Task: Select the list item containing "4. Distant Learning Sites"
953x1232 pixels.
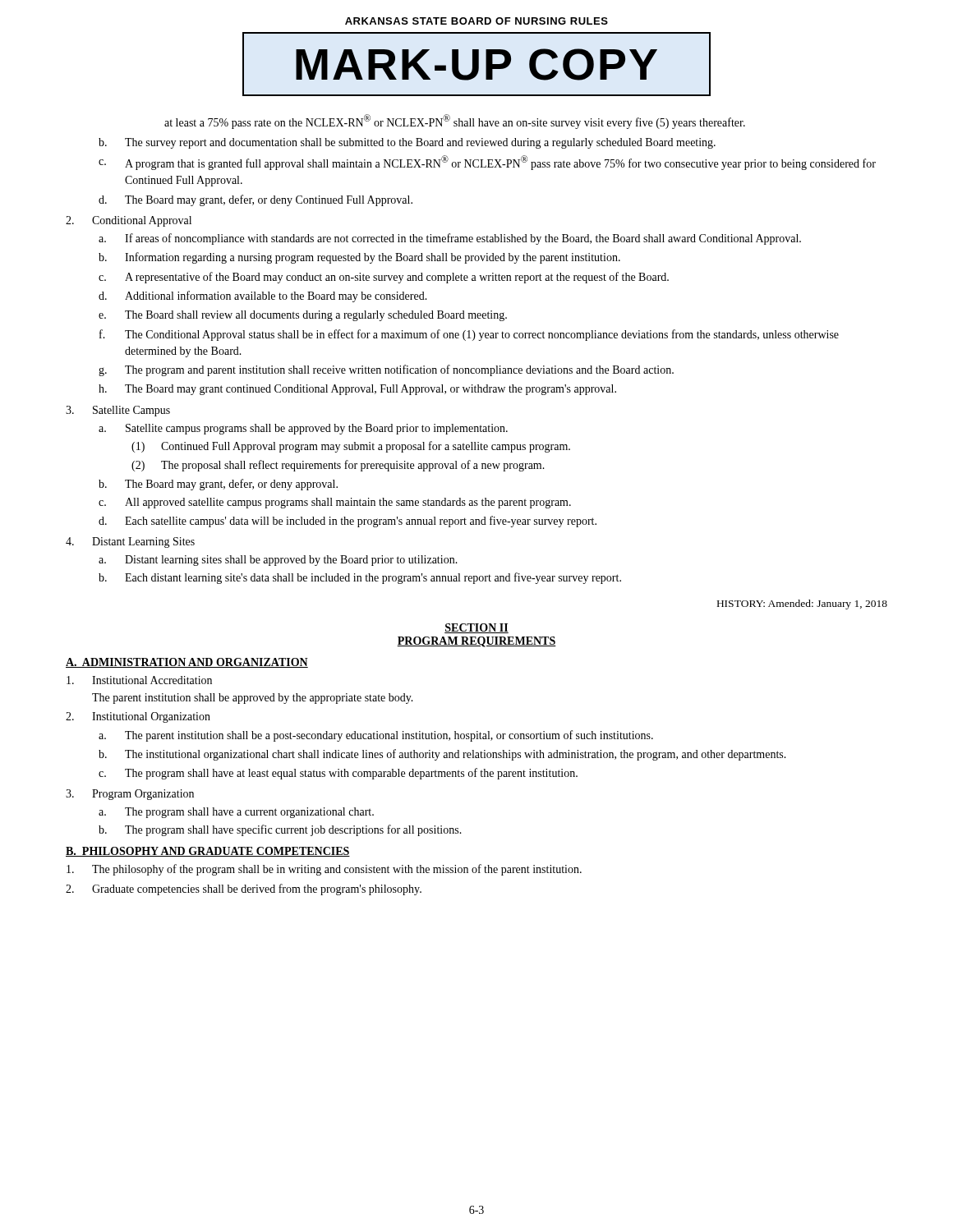Action: 130,542
